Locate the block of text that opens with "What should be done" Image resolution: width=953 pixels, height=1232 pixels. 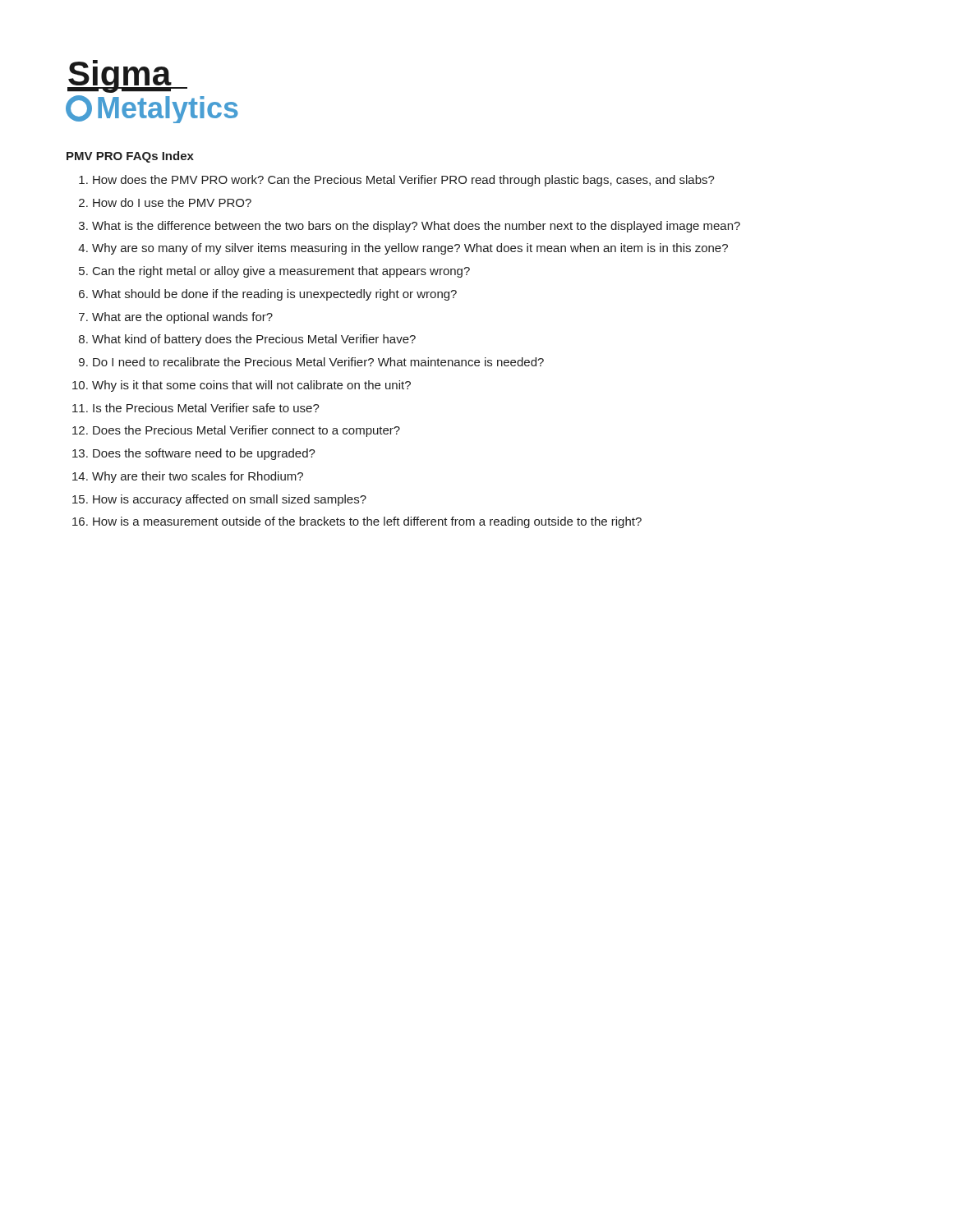click(x=275, y=293)
